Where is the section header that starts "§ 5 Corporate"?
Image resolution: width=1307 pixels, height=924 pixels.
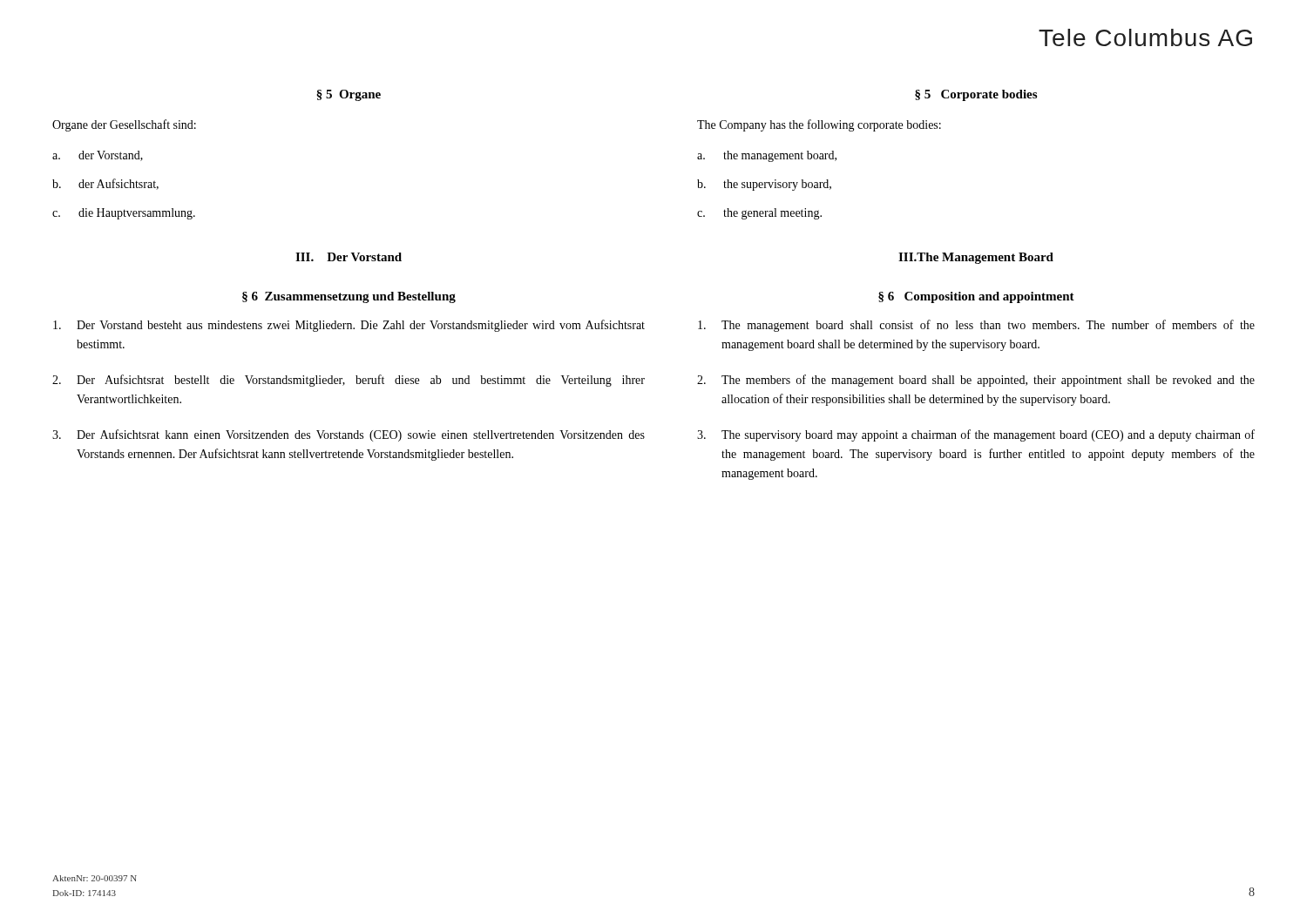tap(976, 94)
